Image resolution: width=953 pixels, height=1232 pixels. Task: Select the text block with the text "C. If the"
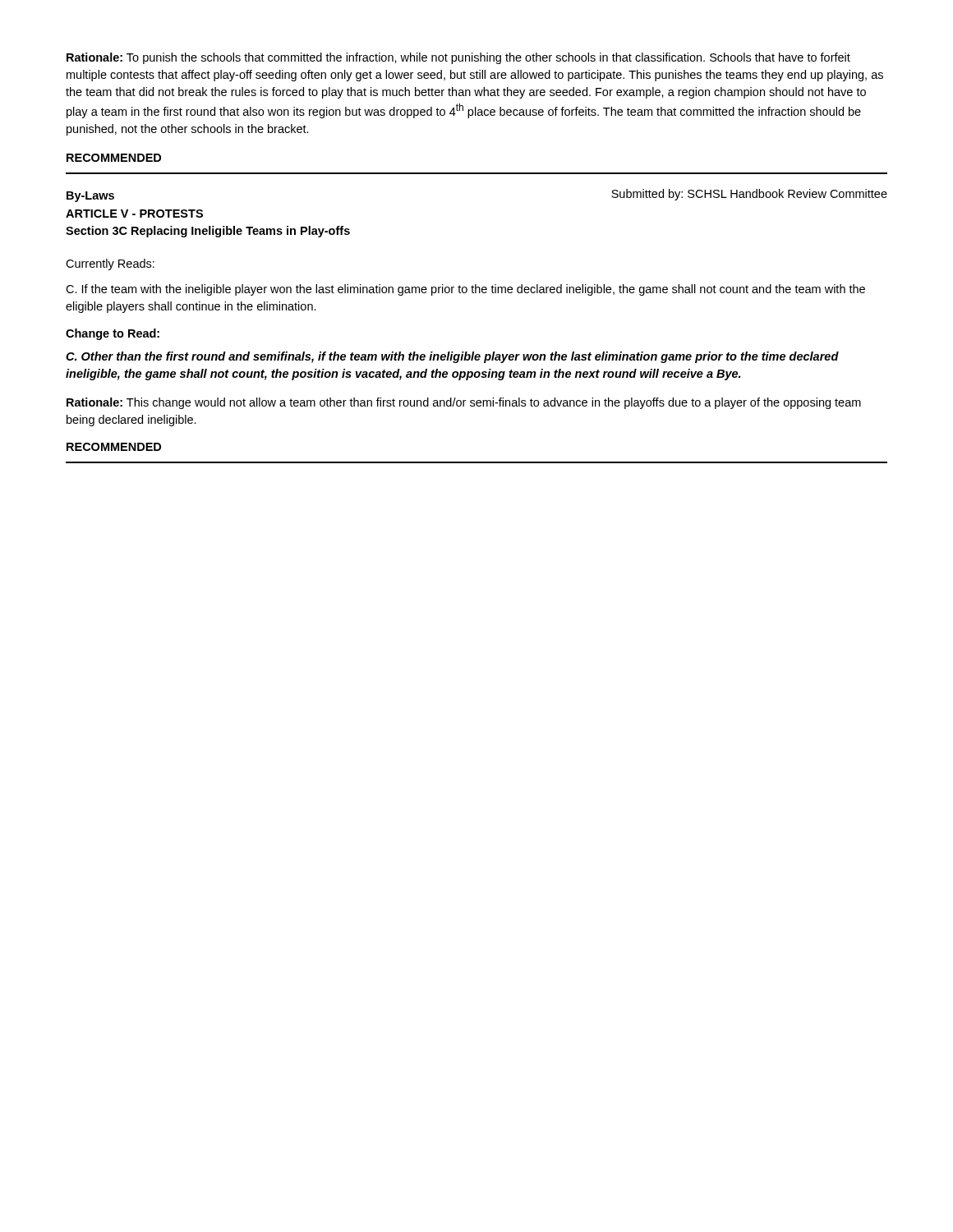(x=466, y=298)
